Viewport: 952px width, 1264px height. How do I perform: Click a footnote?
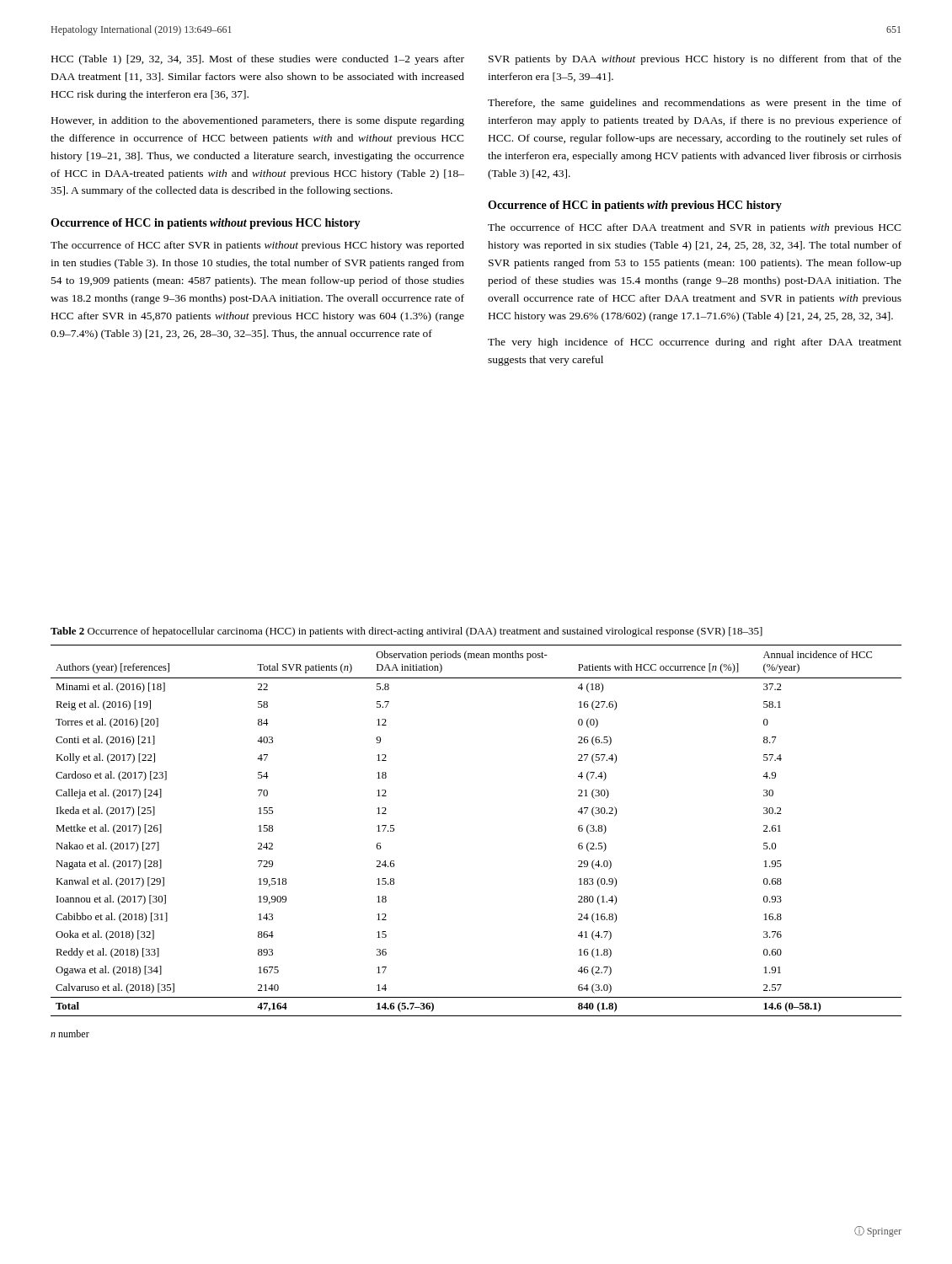click(x=70, y=1034)
